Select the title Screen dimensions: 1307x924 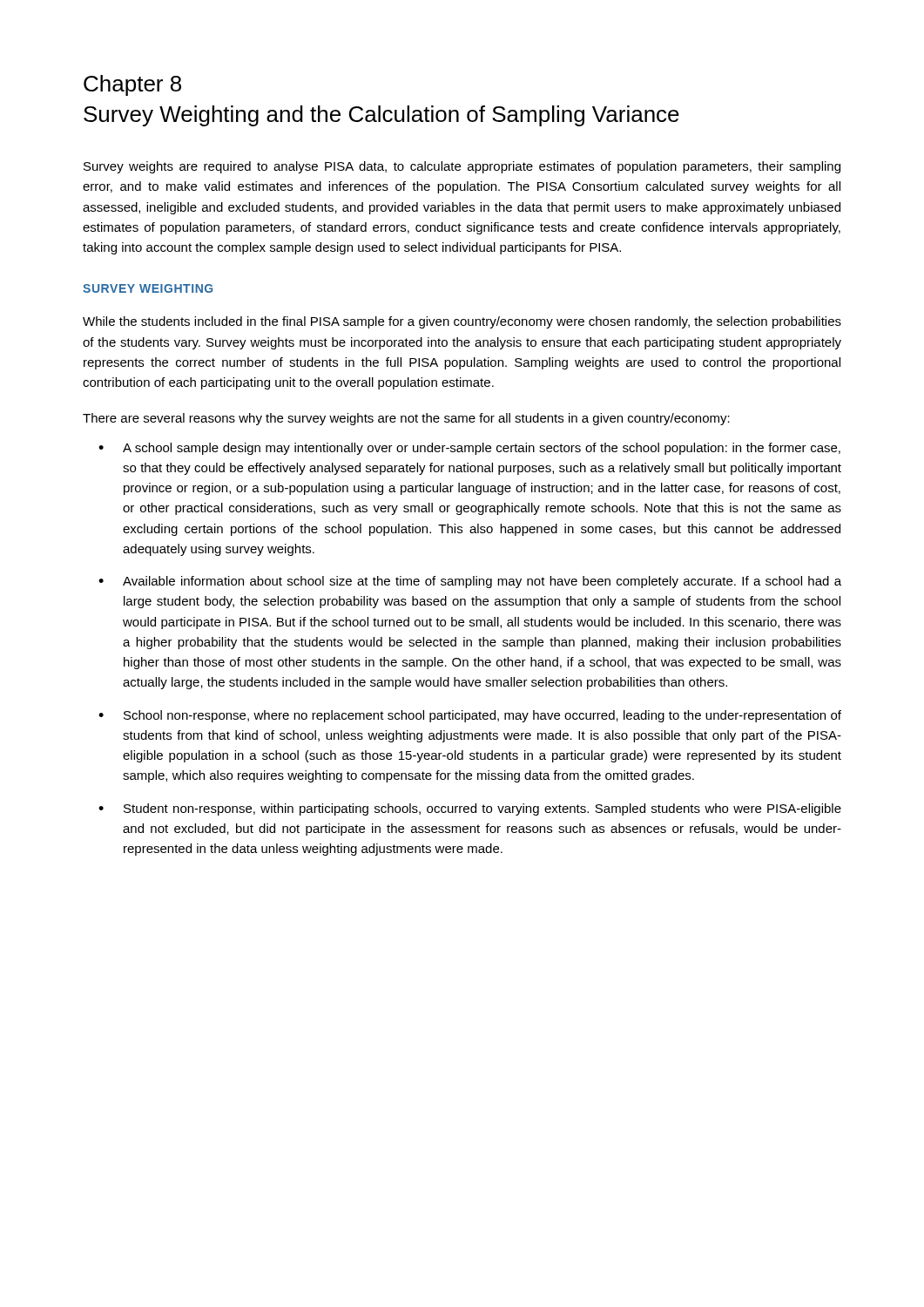coord(462,99)
